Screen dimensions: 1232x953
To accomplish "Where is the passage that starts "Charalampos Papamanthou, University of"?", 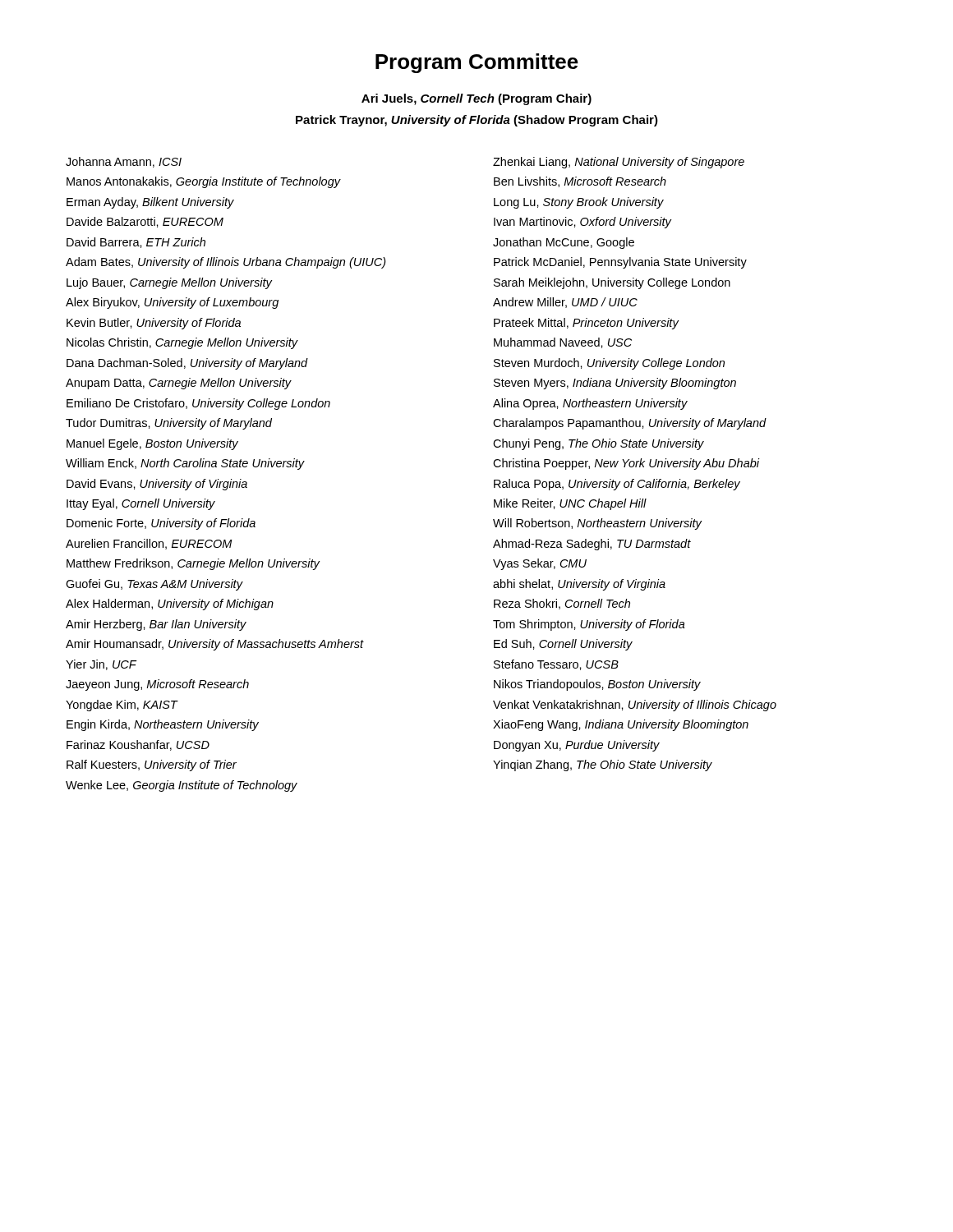I will pos(629,423).
